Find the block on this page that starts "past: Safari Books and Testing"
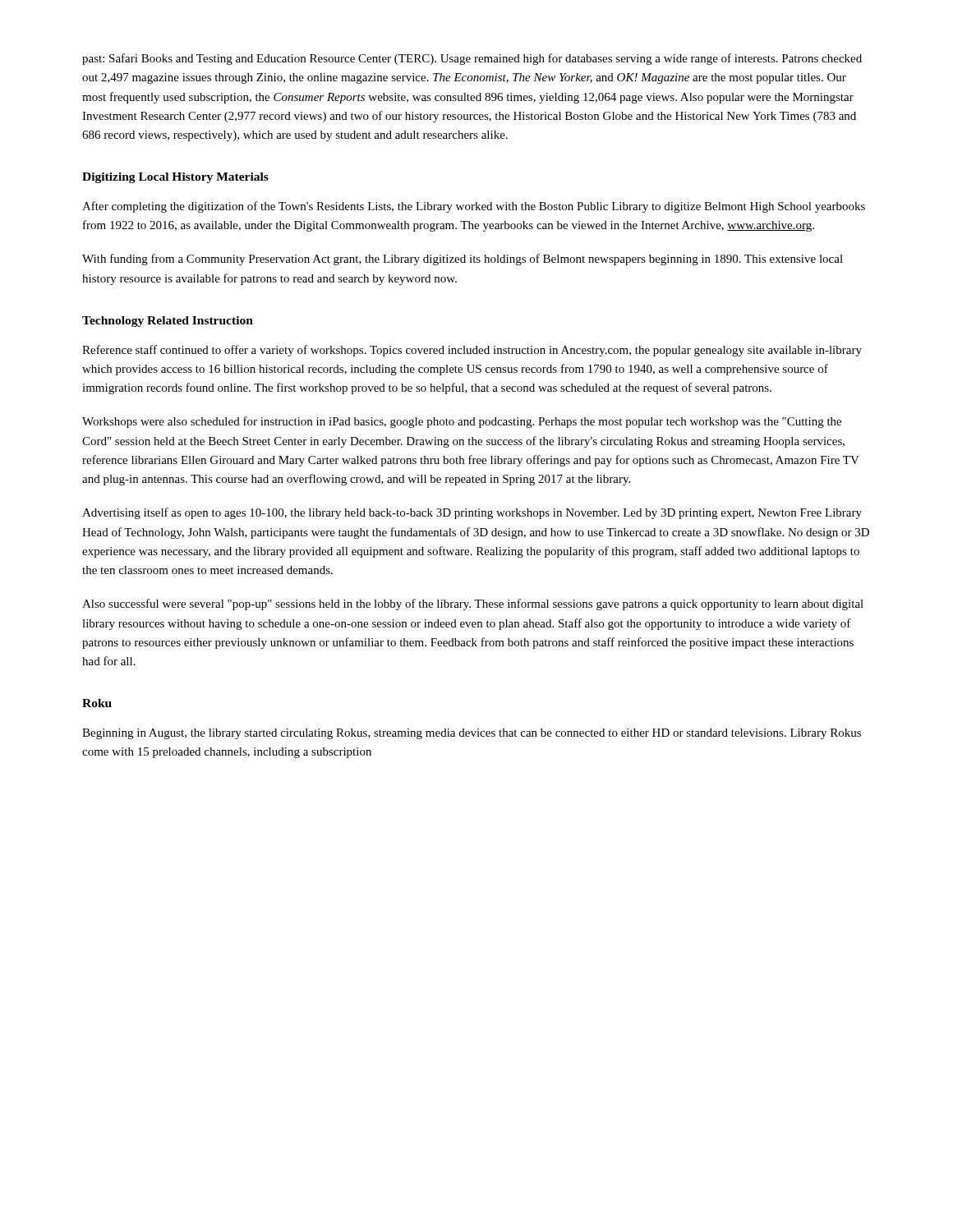Viewport: 953px width, 1232px height. click(472, 97)
